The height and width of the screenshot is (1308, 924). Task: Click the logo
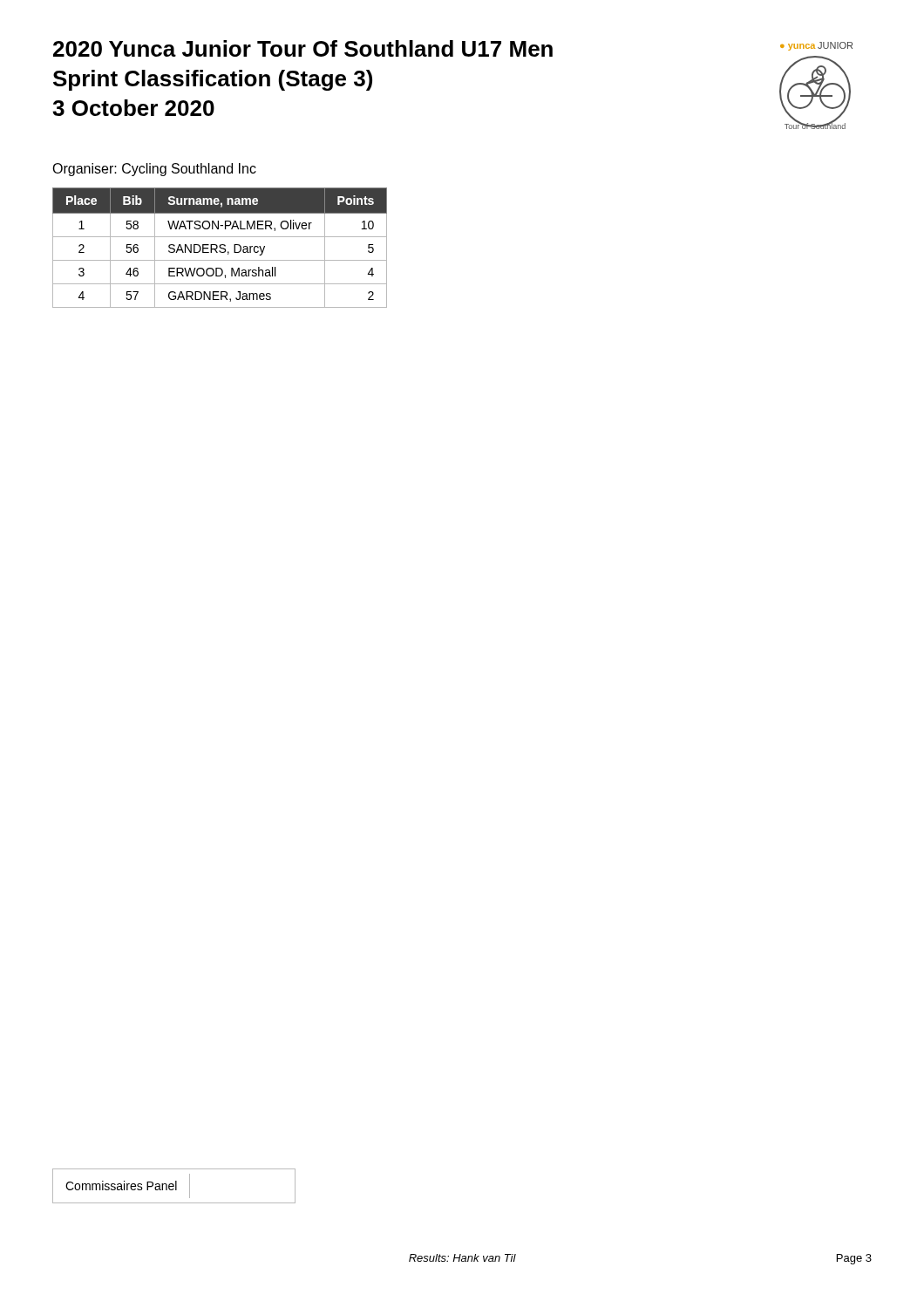click(815, 83)
